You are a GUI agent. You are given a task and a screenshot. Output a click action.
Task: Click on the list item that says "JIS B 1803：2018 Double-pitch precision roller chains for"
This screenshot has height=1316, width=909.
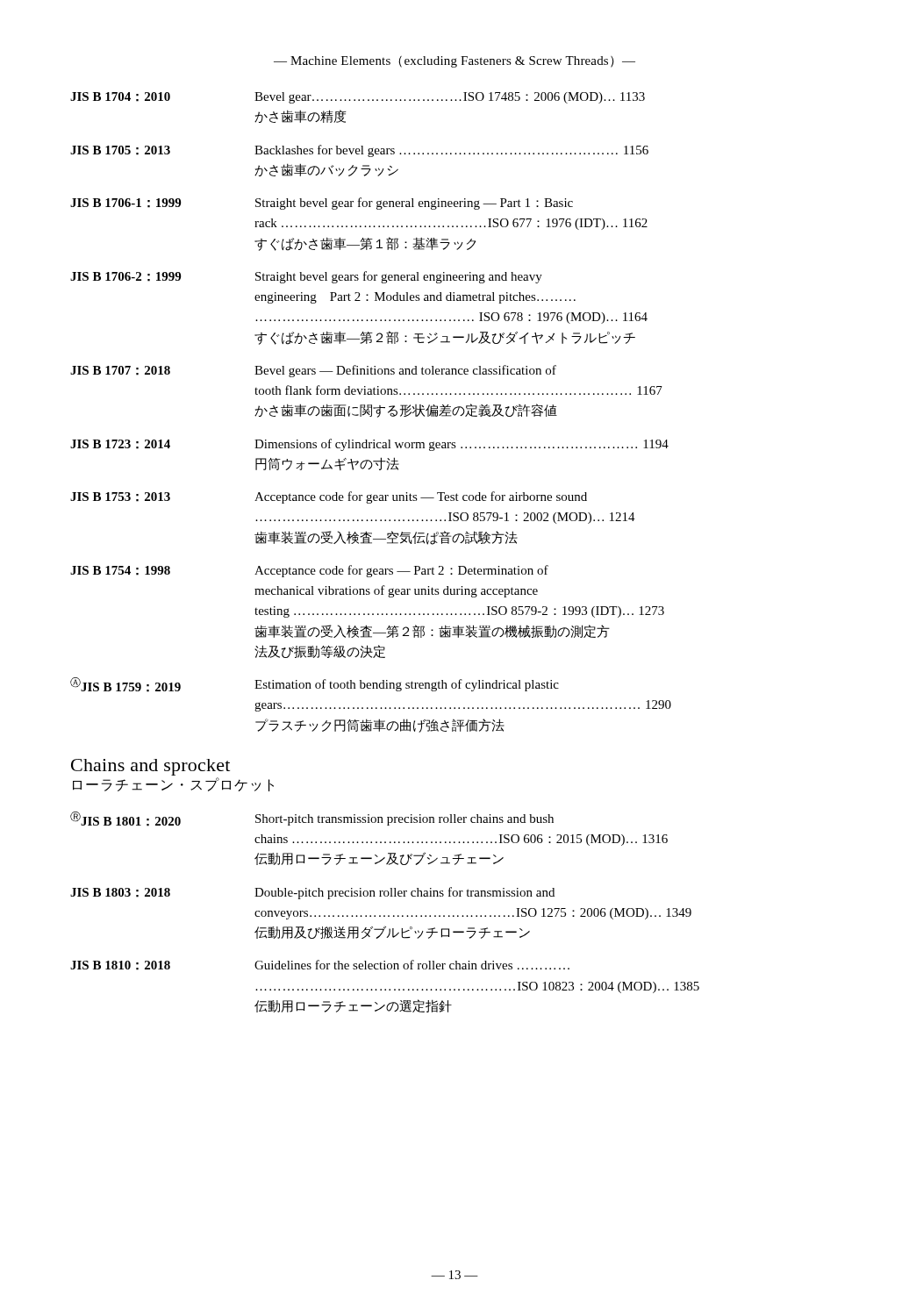pyautogui.click(x=454, y=913)
